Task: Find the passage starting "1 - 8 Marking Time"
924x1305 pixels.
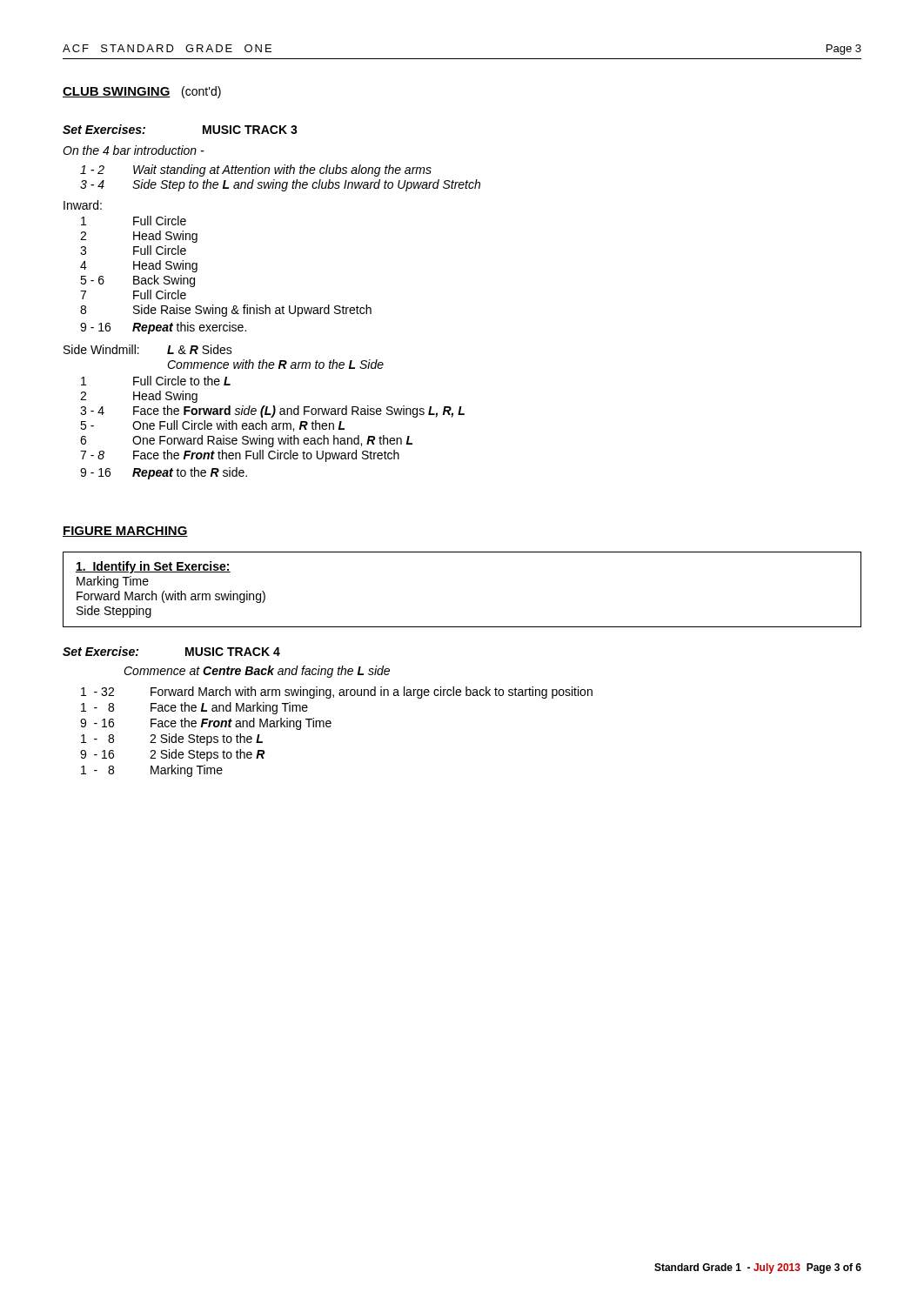Action: [152, 771]
